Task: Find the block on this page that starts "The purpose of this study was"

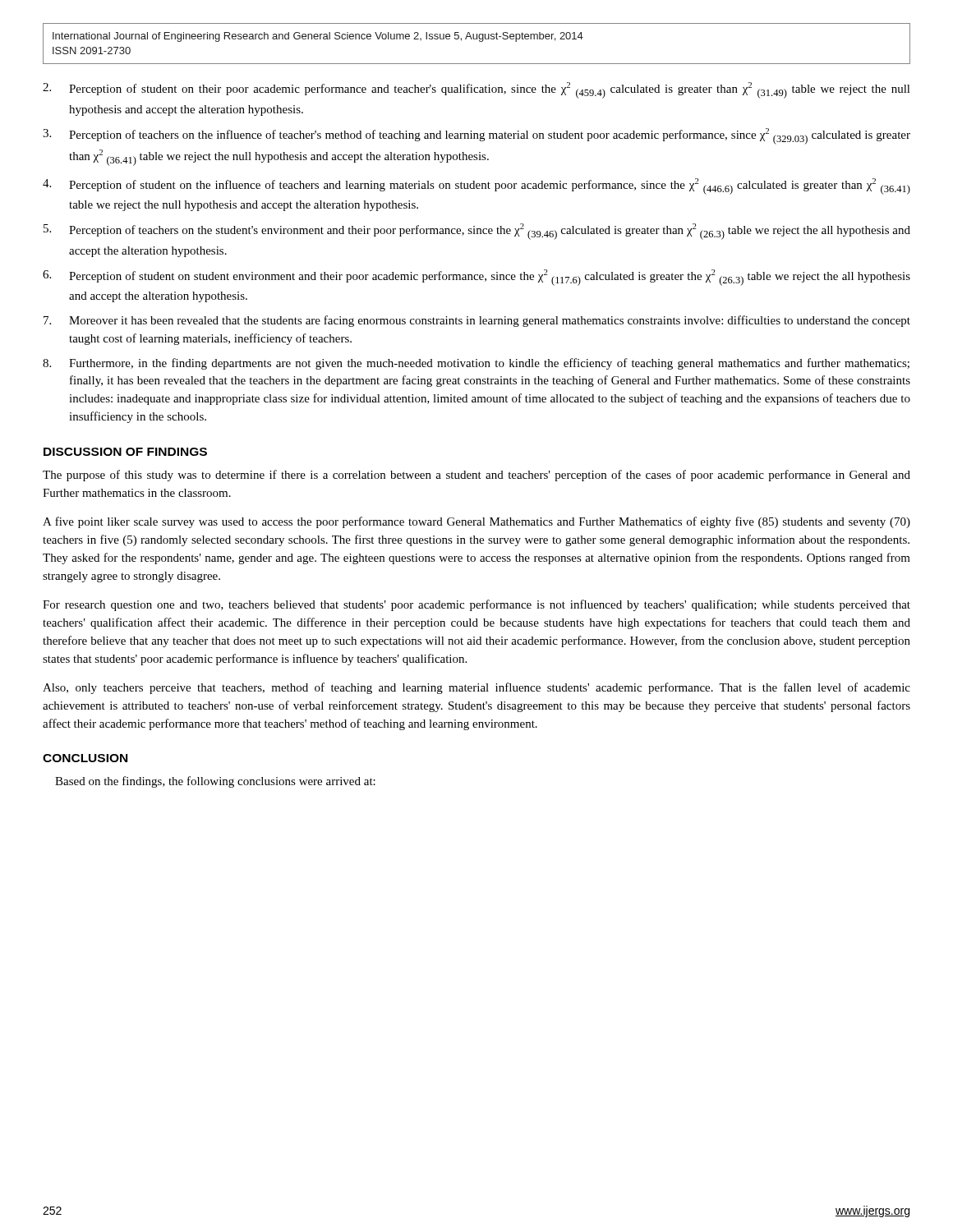Action: click(476, 483)
